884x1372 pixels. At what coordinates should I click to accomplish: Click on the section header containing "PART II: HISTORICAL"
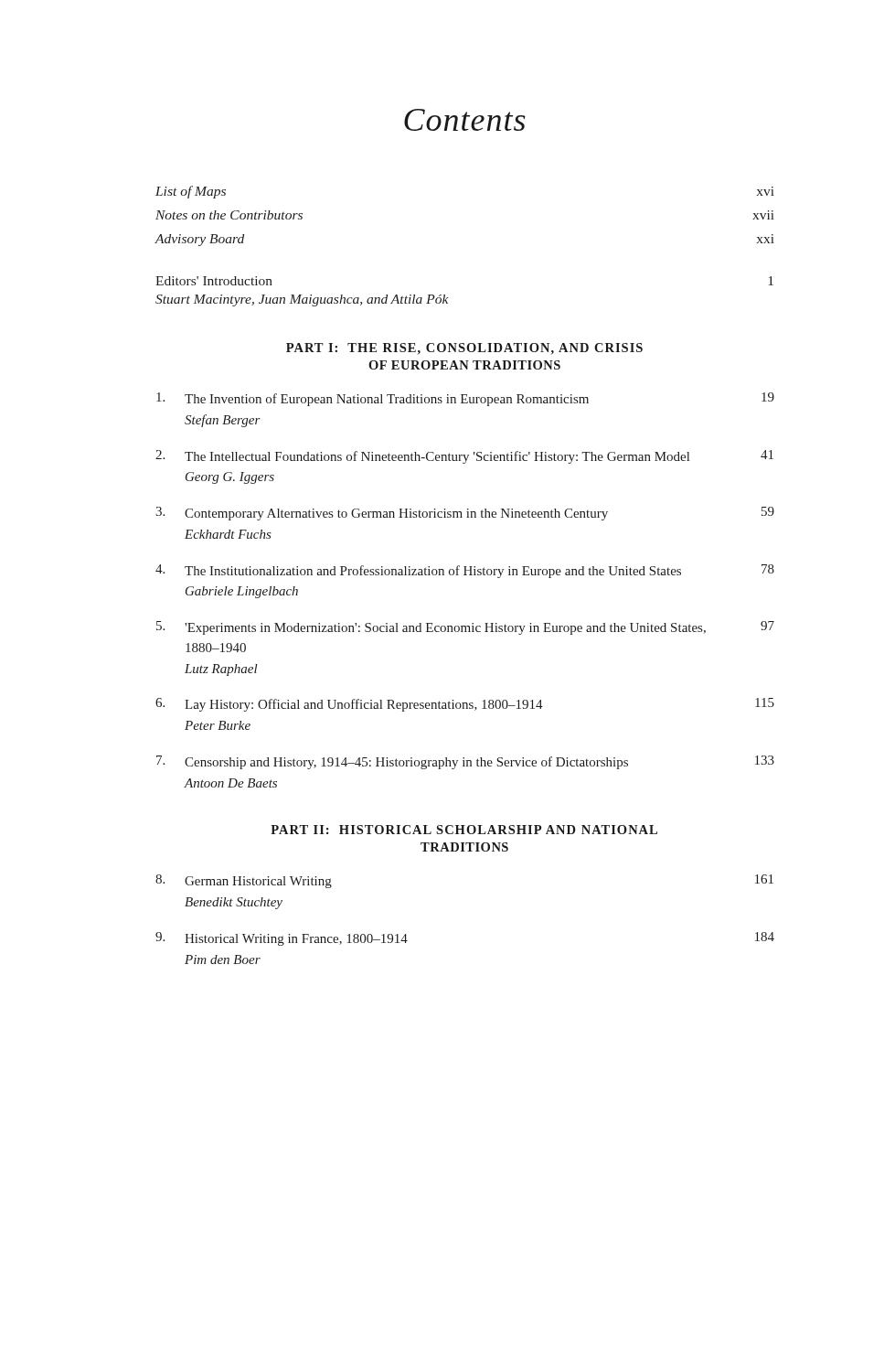coord(465,839)
